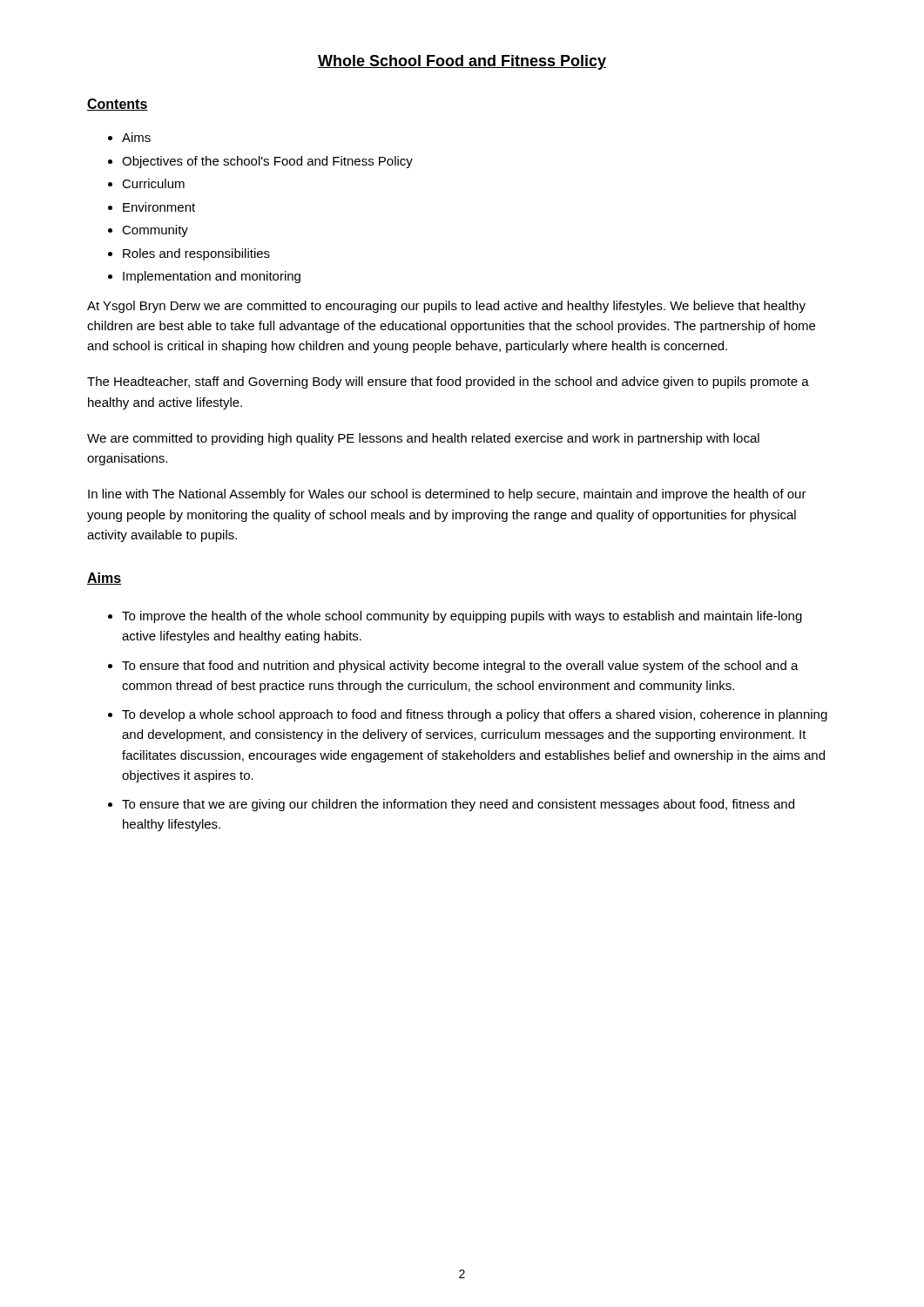Click the passage that begins "To ensure that food"
The height and width of the screenshot is (1307, 924).
pos(460,675)
